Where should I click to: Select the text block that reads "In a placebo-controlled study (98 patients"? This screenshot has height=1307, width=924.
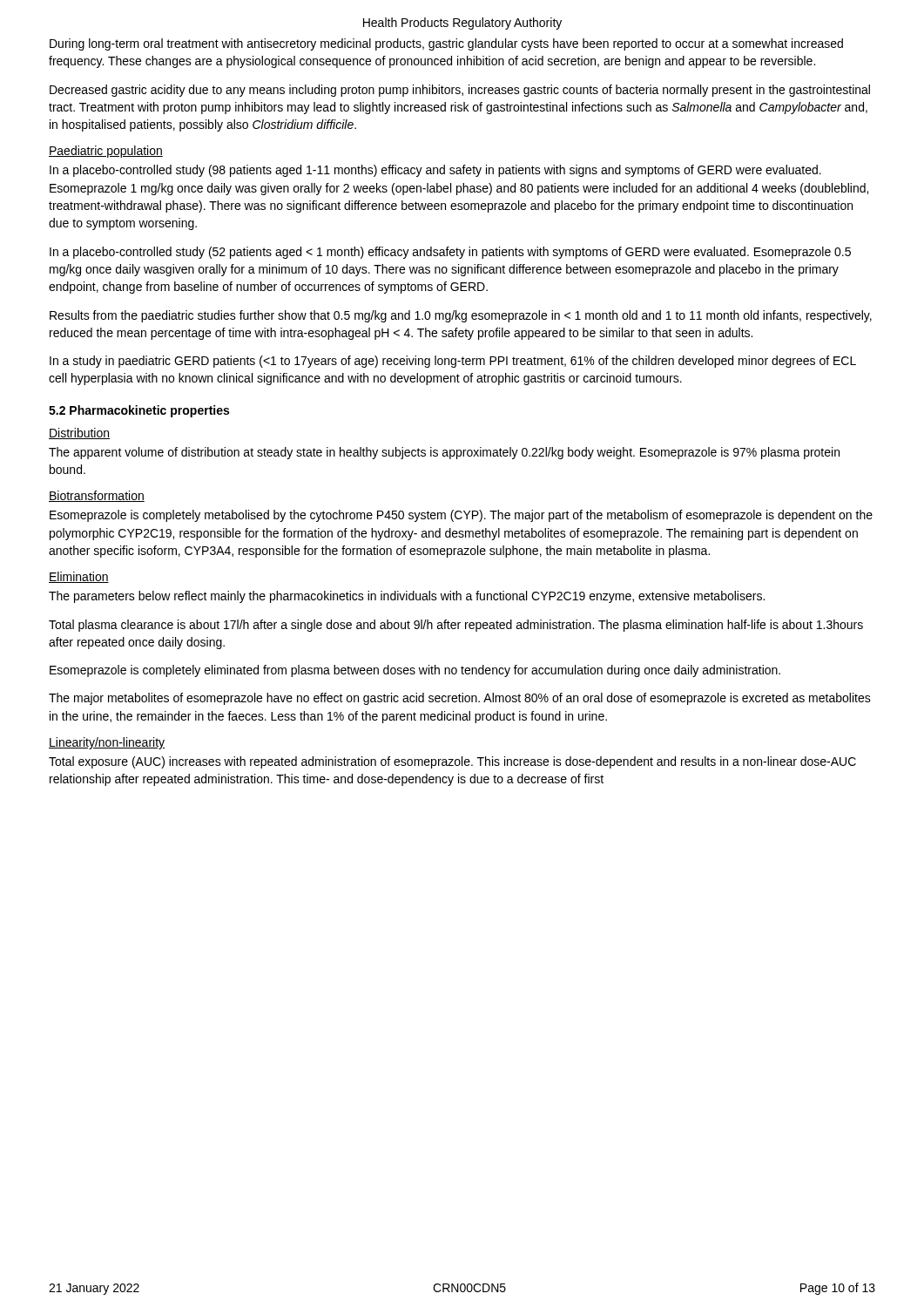459,197
